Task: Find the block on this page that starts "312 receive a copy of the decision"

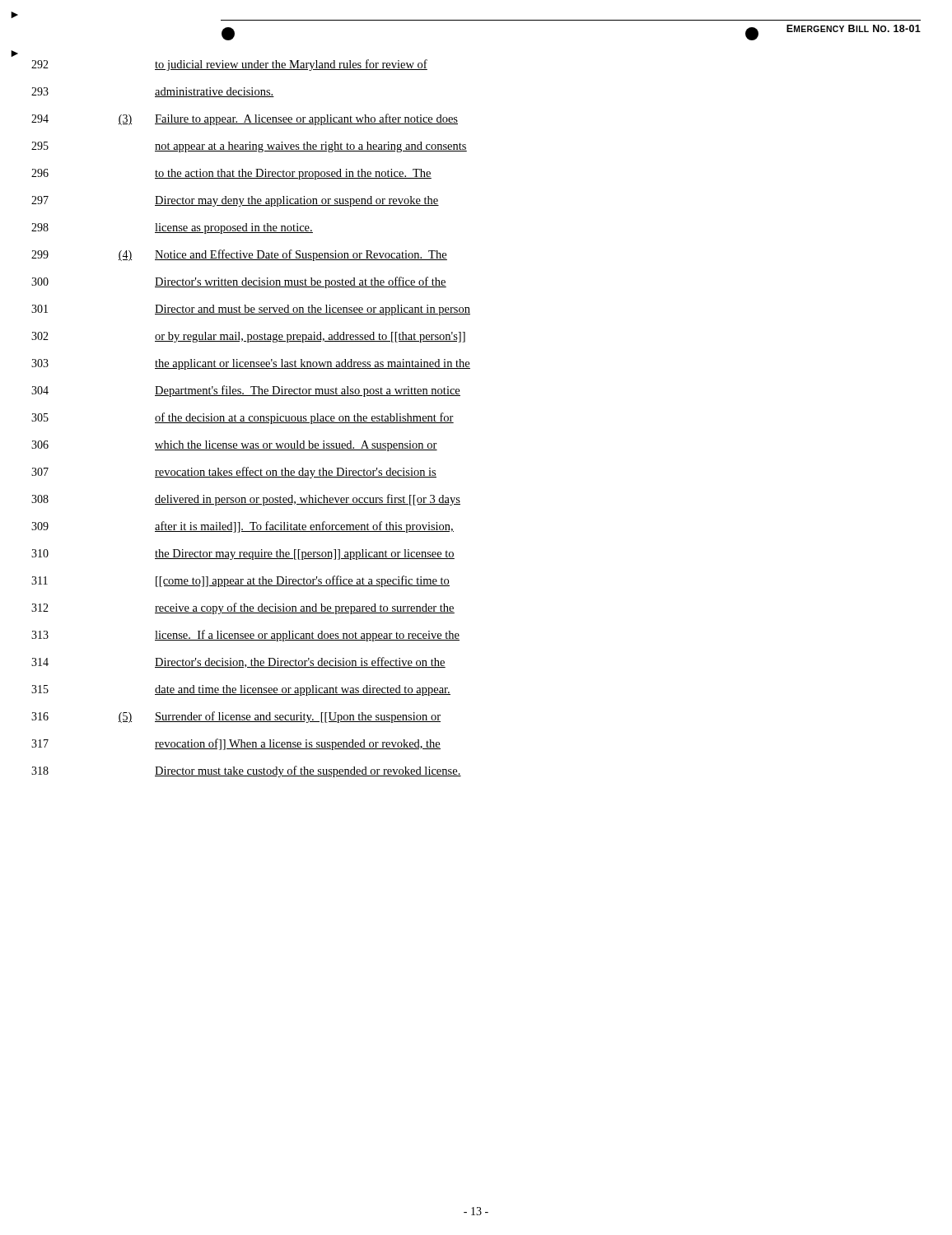Action: pyautogui.click(x=243, y=608)
